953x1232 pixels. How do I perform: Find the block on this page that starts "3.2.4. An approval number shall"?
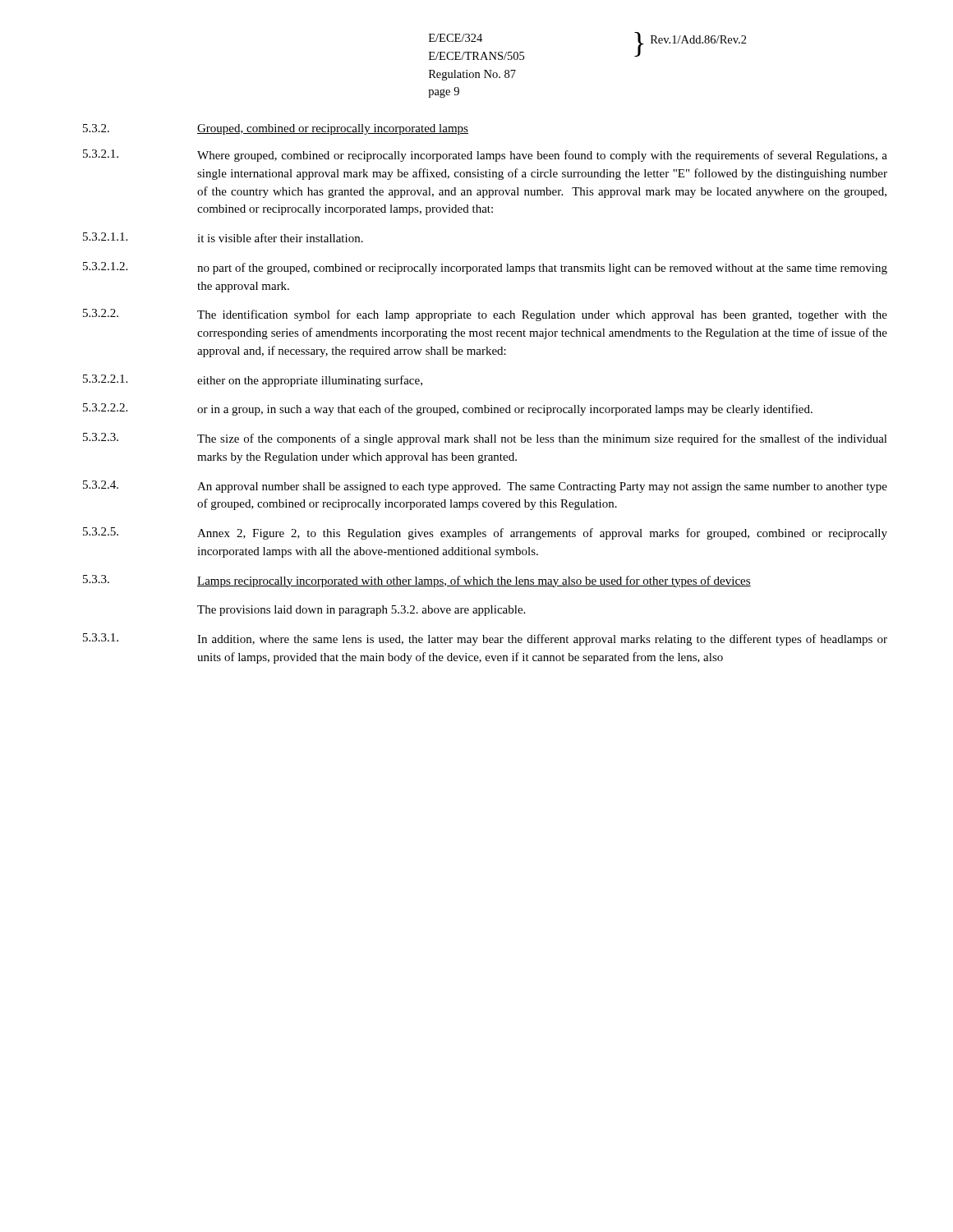click(485, 496)
